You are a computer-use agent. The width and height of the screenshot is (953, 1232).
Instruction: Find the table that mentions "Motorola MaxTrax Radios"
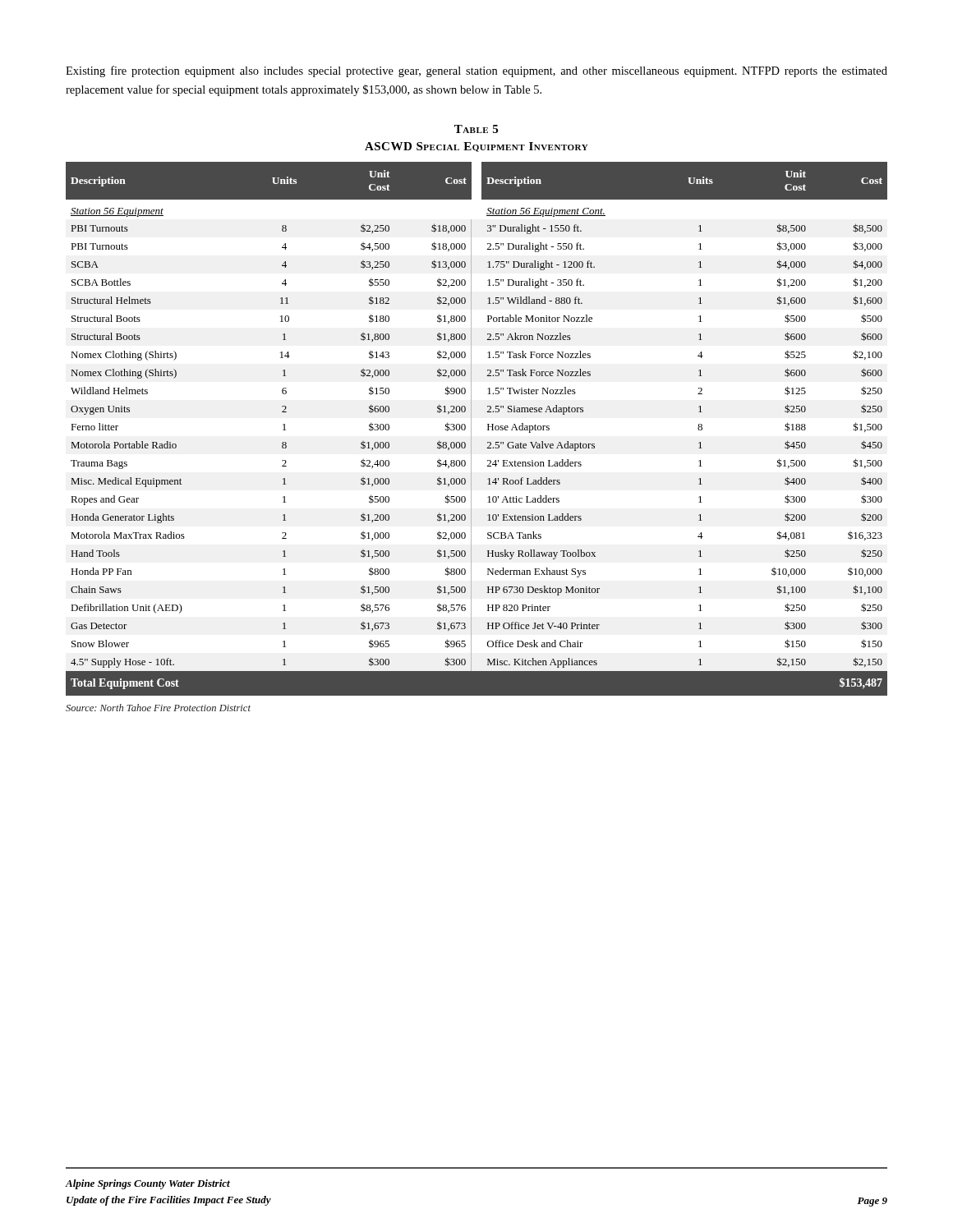coord(476,429)
